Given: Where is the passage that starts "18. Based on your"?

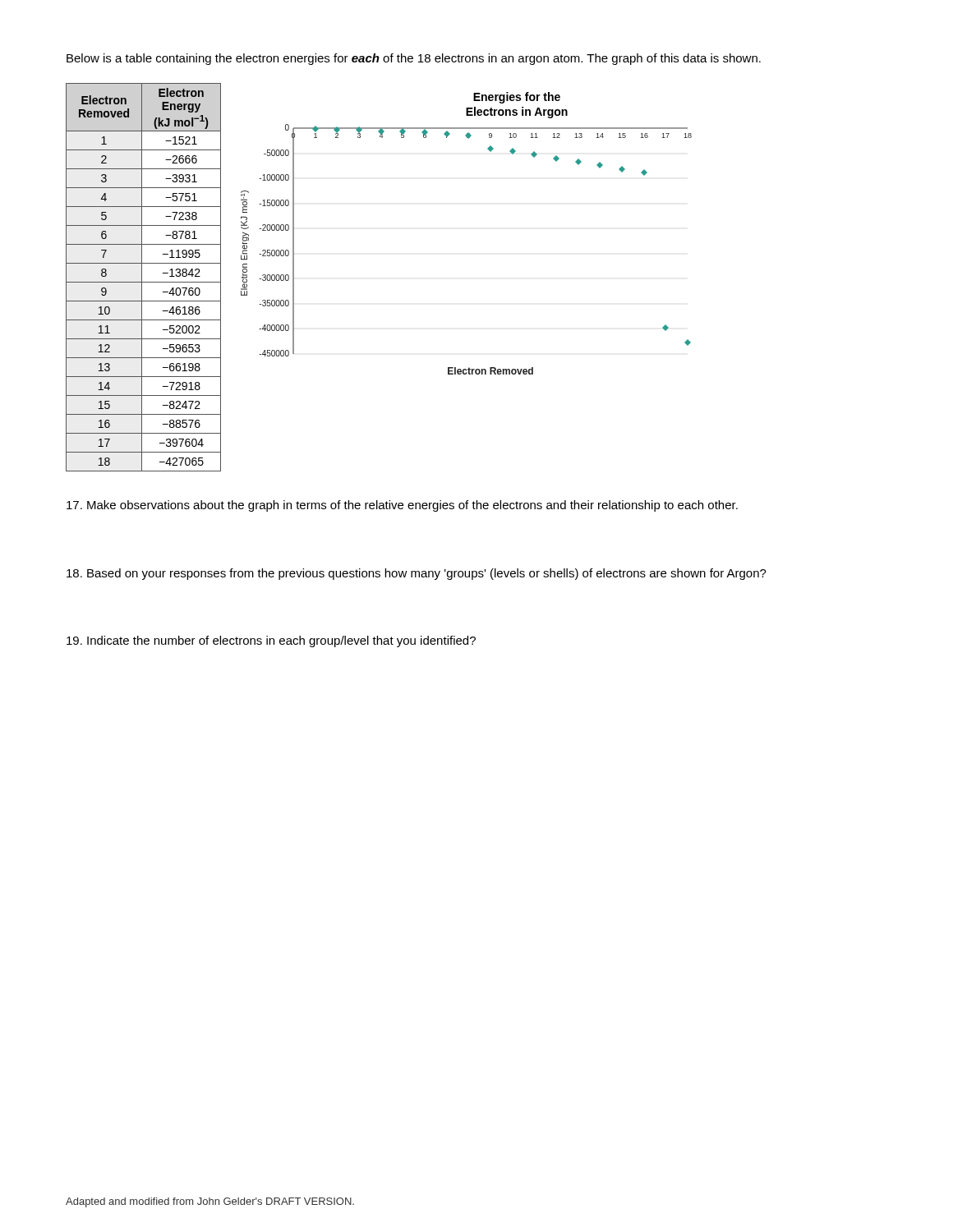Looking at the screenshot, I should pos(416,573).
